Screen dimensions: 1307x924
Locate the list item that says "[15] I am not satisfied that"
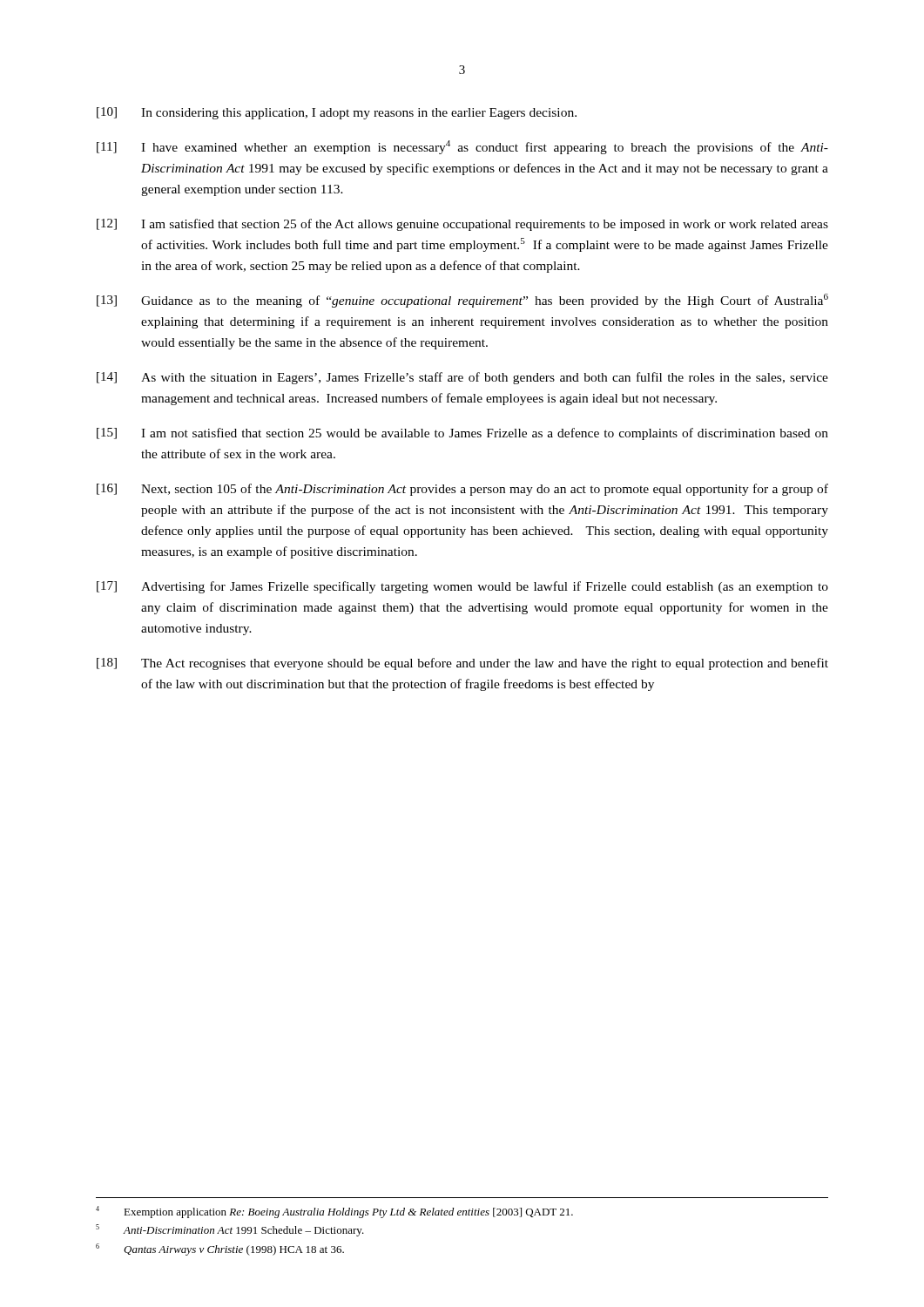point(462,444)
